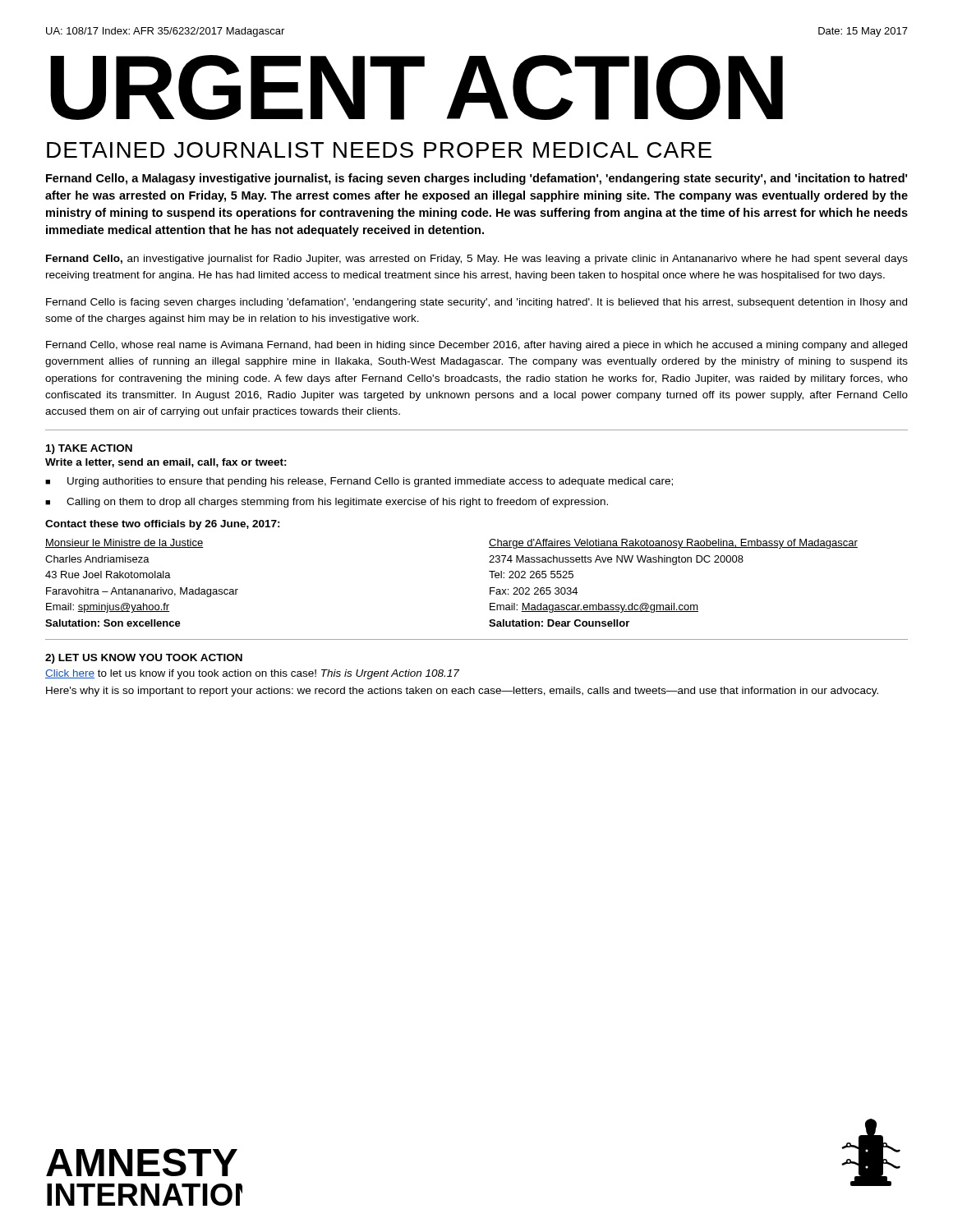The height and width of the screenshot is (1232, 953).
Task: Point to the passage starting "Detained Journalist Needs Proper"
Action: coord(379,150)
